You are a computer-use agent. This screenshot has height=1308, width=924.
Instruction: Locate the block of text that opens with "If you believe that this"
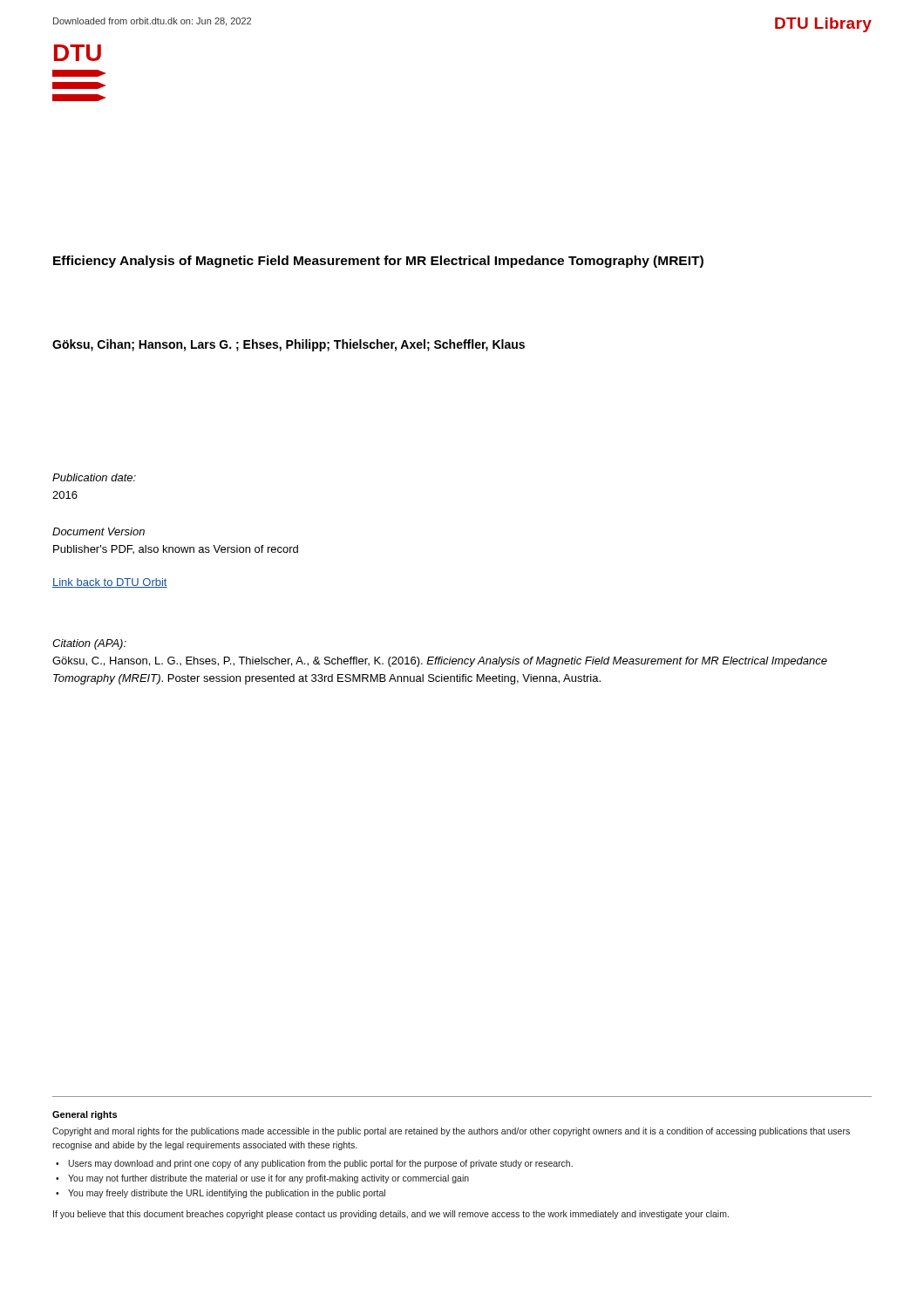point(391,1214)
